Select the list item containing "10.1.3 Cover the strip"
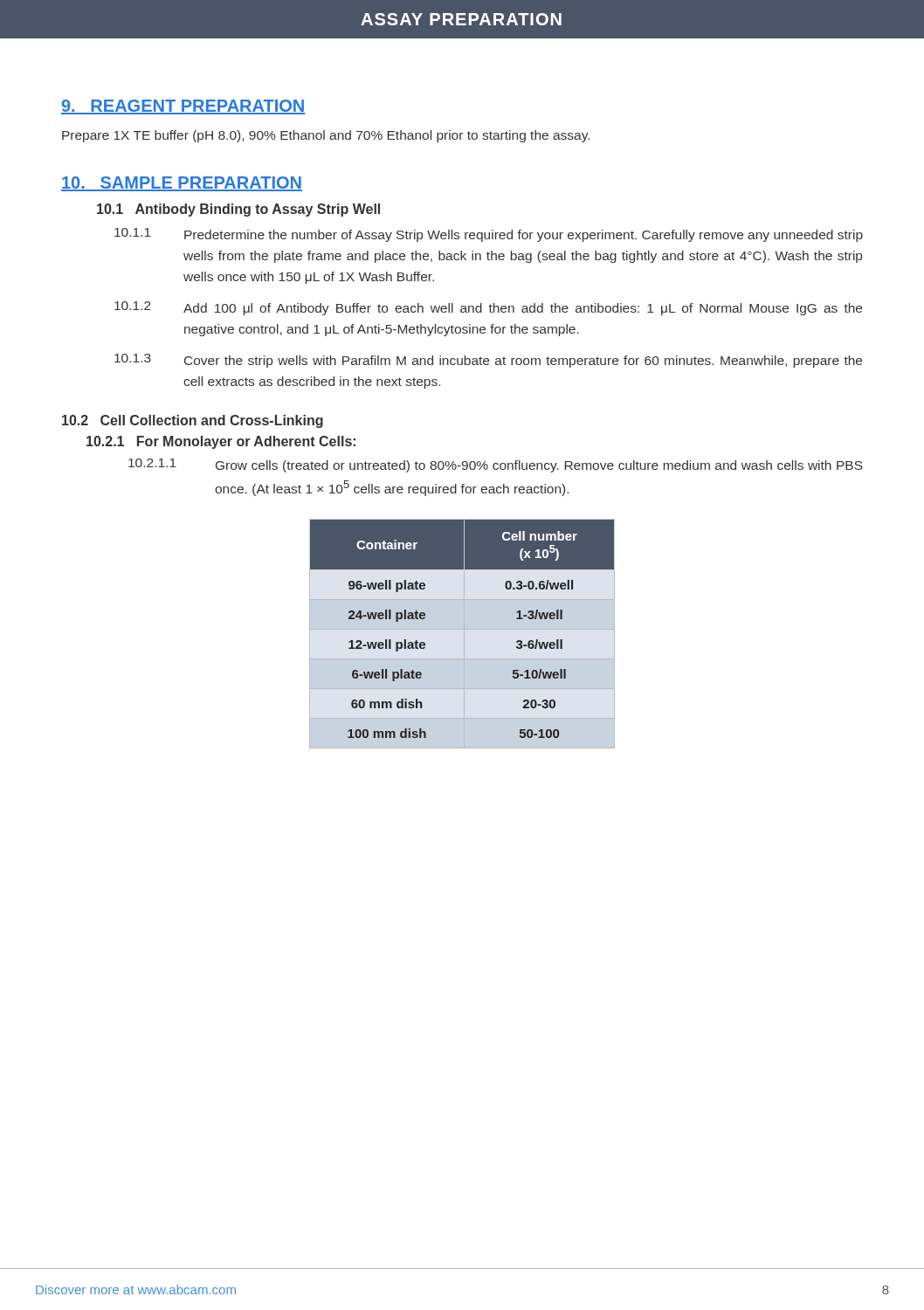This screenshot has height=1310, width=924. pyautogui.click(x=488, y=371)
